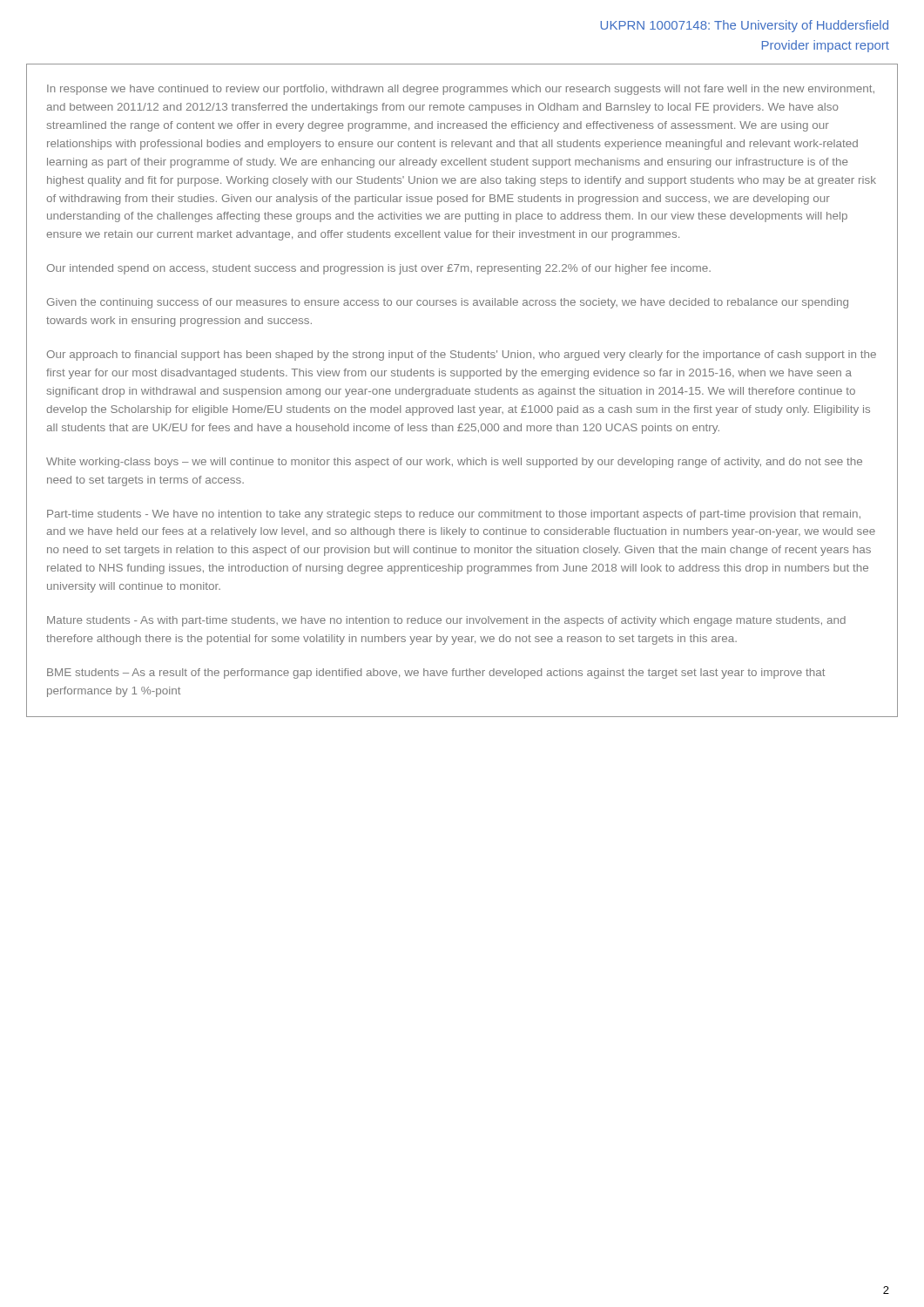Select the text block with the text "Our approach to financial support has been"
The image size is (924, 1307).
coord(461,391)
